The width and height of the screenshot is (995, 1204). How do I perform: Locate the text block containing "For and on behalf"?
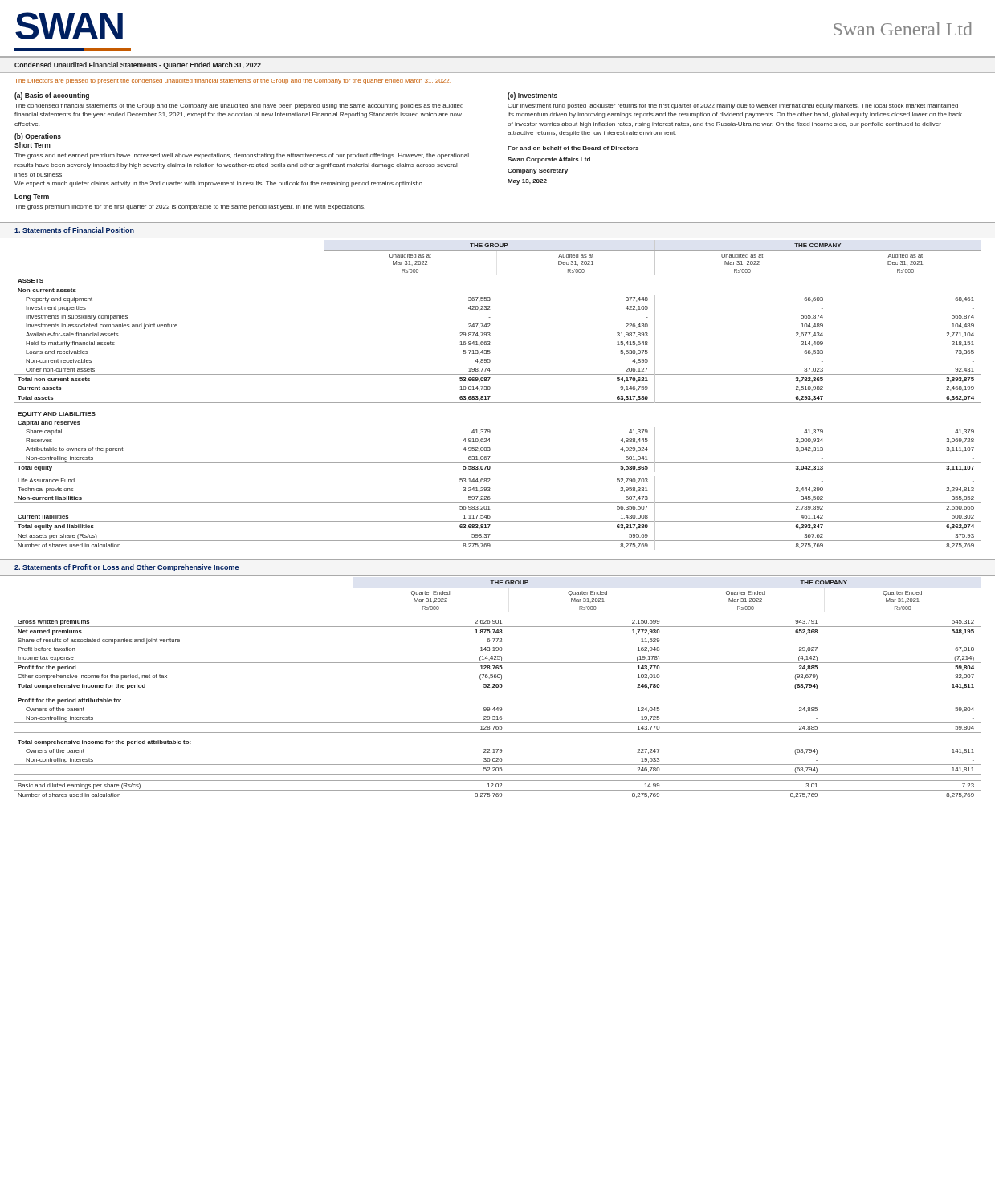(573, 148)
